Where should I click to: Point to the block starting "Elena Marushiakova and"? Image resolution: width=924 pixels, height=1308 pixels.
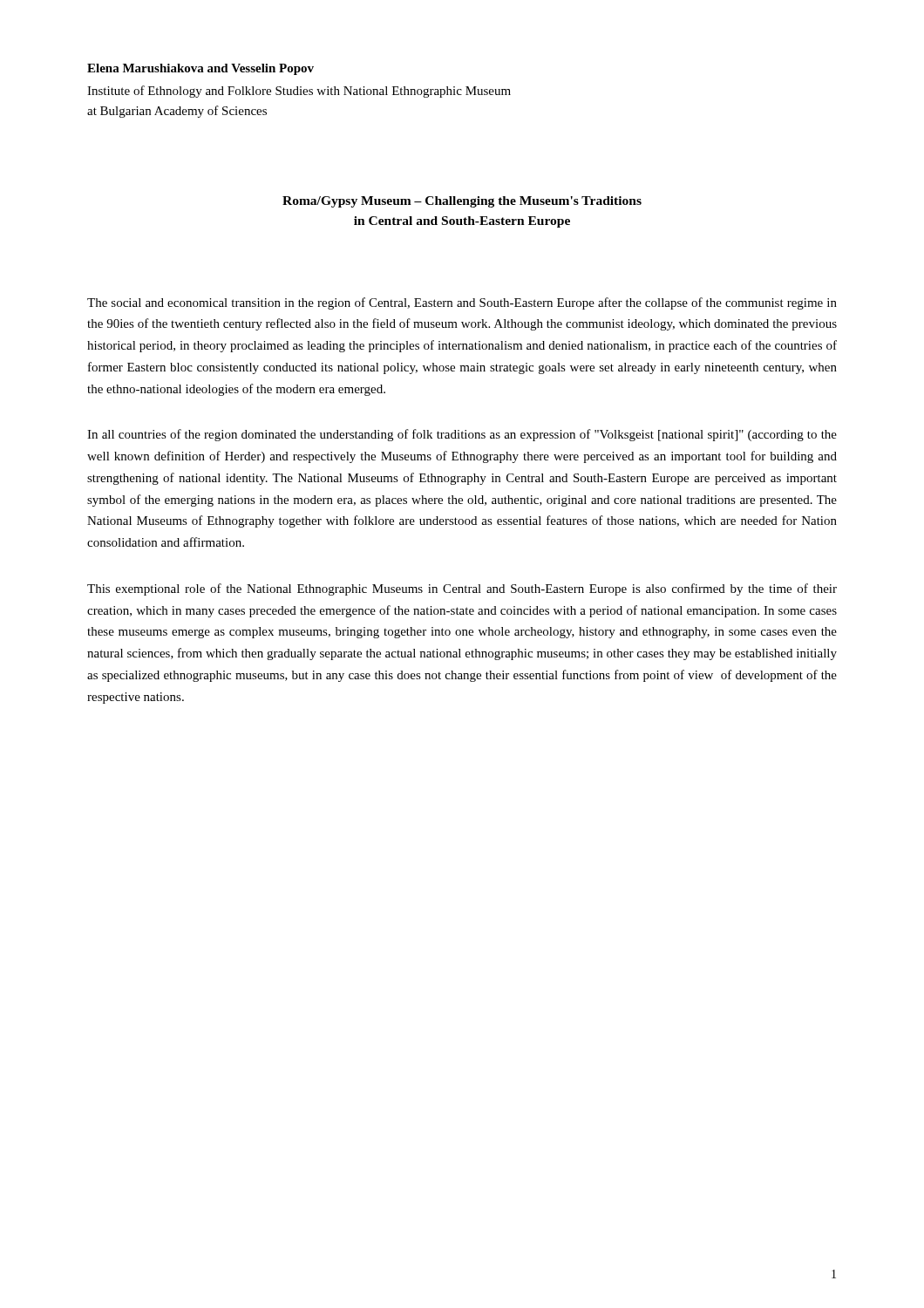[x=201, y=68]
